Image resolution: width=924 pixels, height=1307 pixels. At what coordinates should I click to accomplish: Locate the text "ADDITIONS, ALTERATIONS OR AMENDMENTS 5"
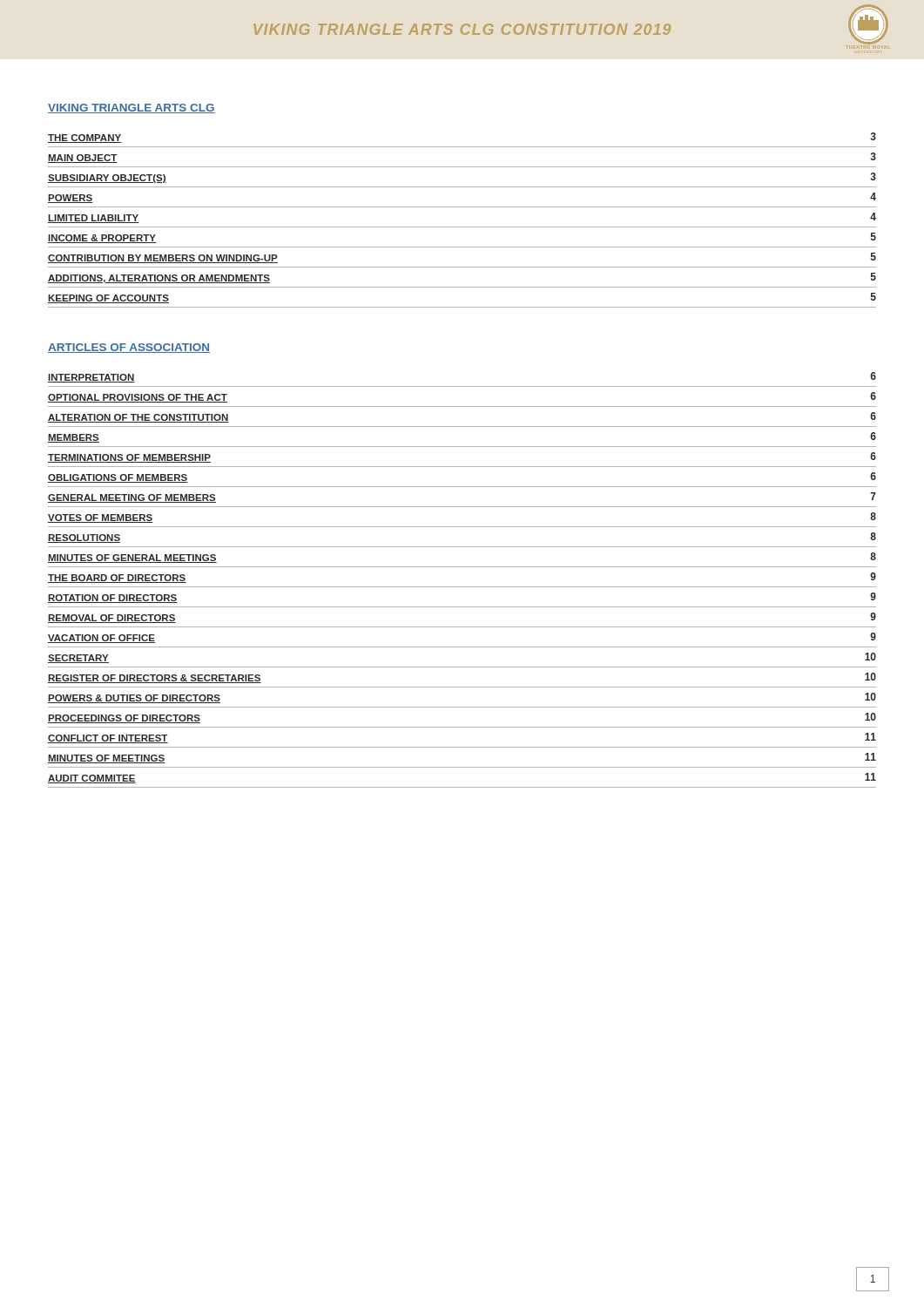tap(462, 278)
